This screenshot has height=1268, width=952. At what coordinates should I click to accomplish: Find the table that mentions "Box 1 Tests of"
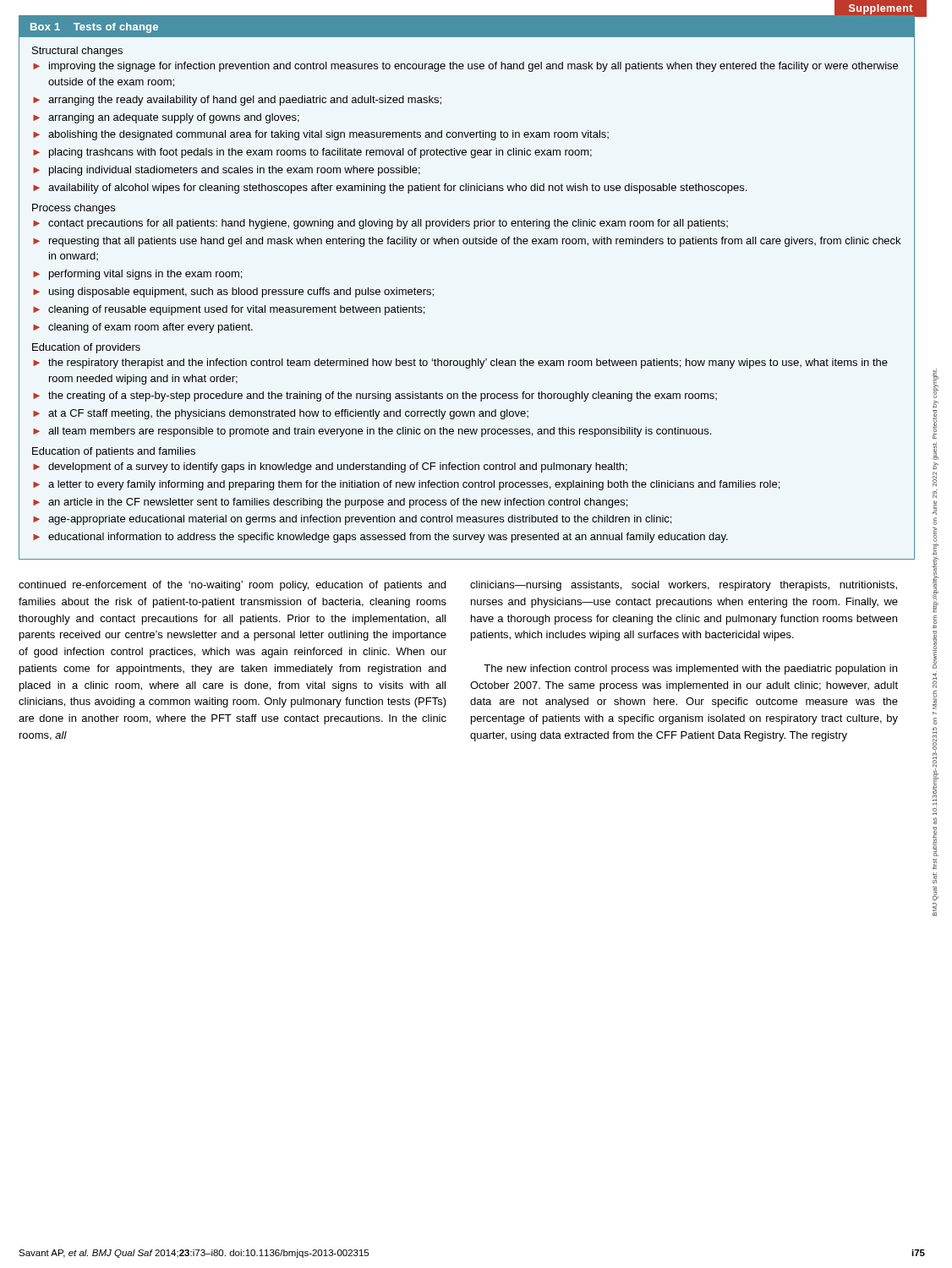click(467, 287)
